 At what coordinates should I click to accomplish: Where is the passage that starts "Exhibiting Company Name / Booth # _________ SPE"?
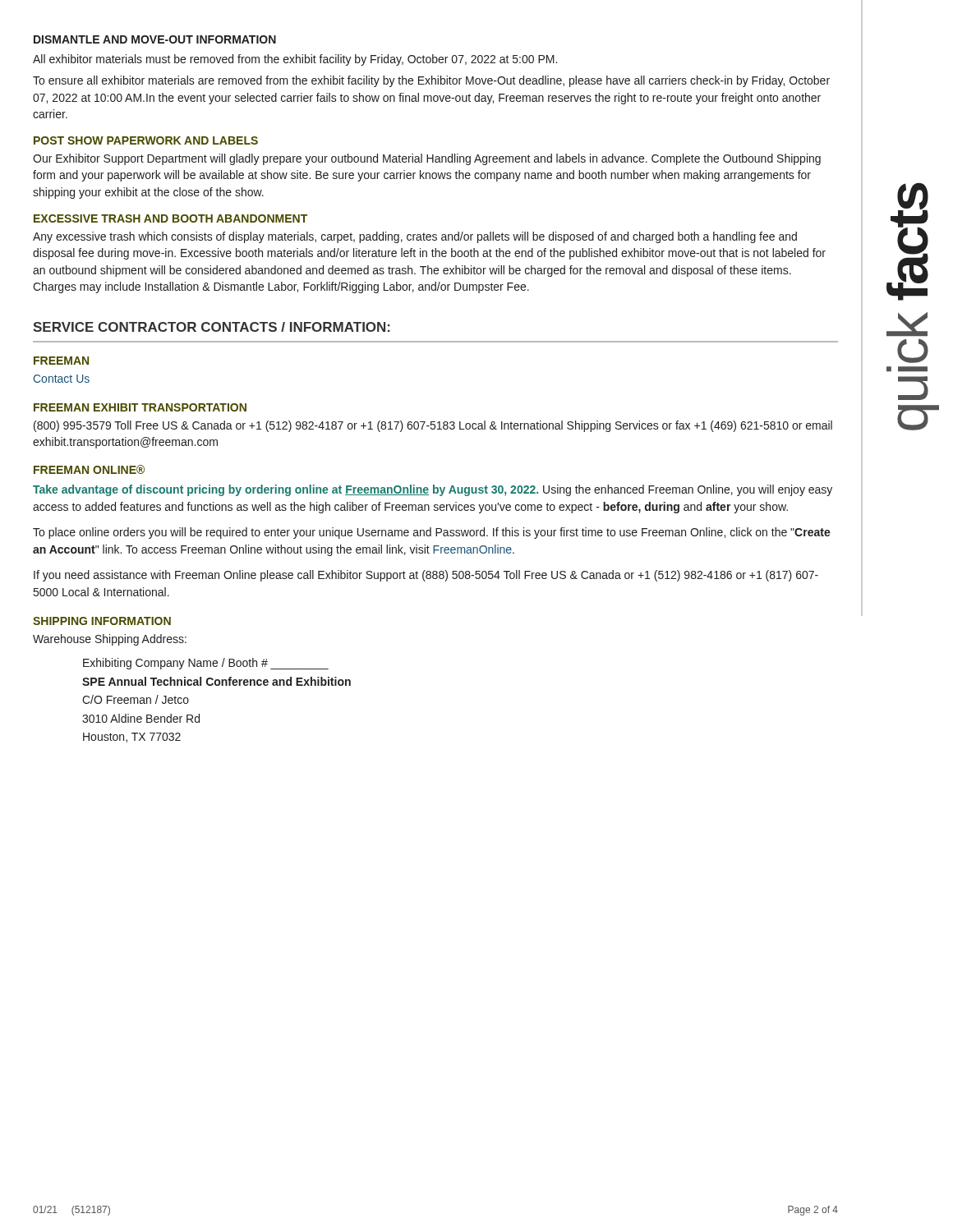pos(206,664)
